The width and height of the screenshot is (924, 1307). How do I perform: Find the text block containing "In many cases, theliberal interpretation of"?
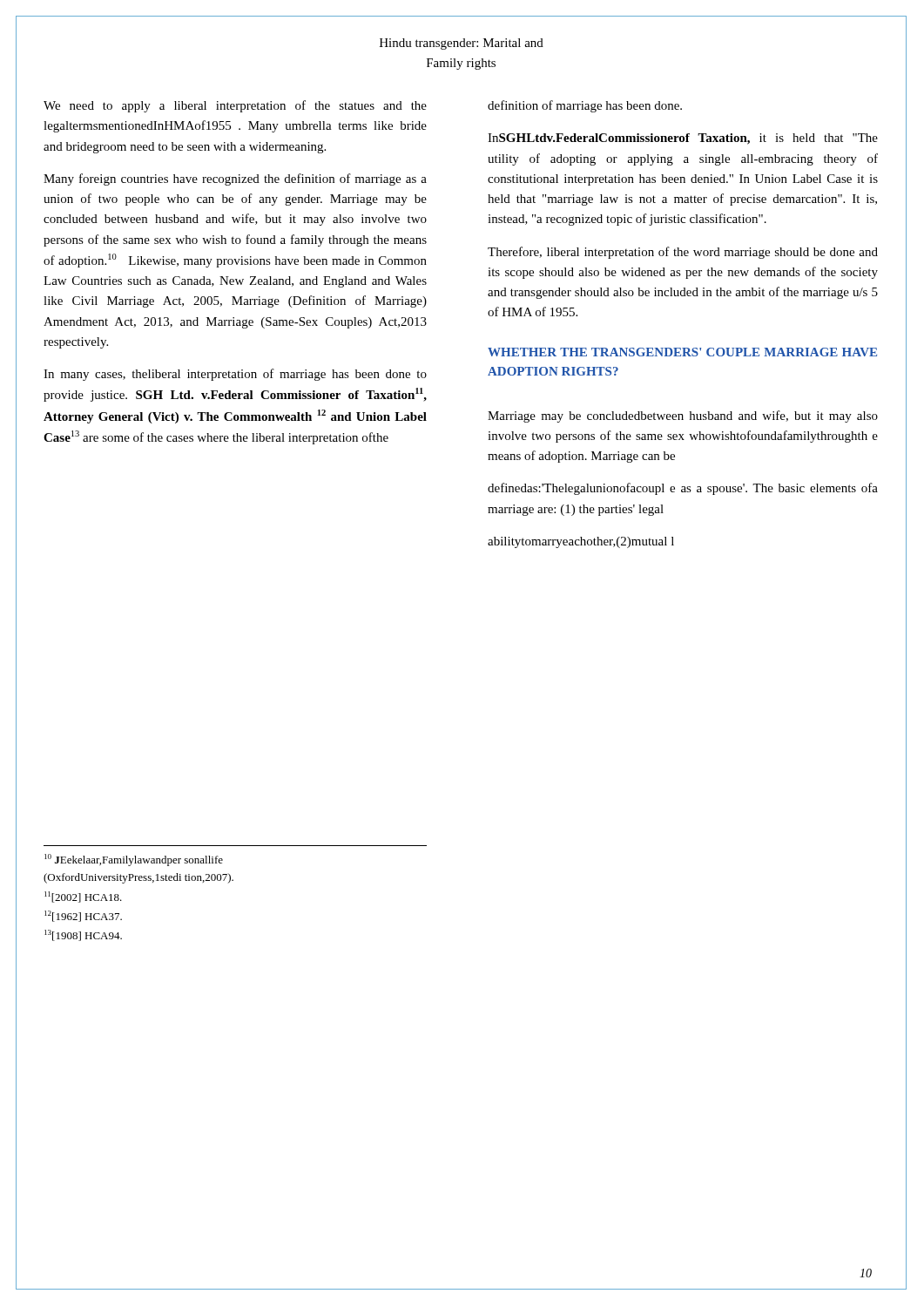tap(235, 405)
